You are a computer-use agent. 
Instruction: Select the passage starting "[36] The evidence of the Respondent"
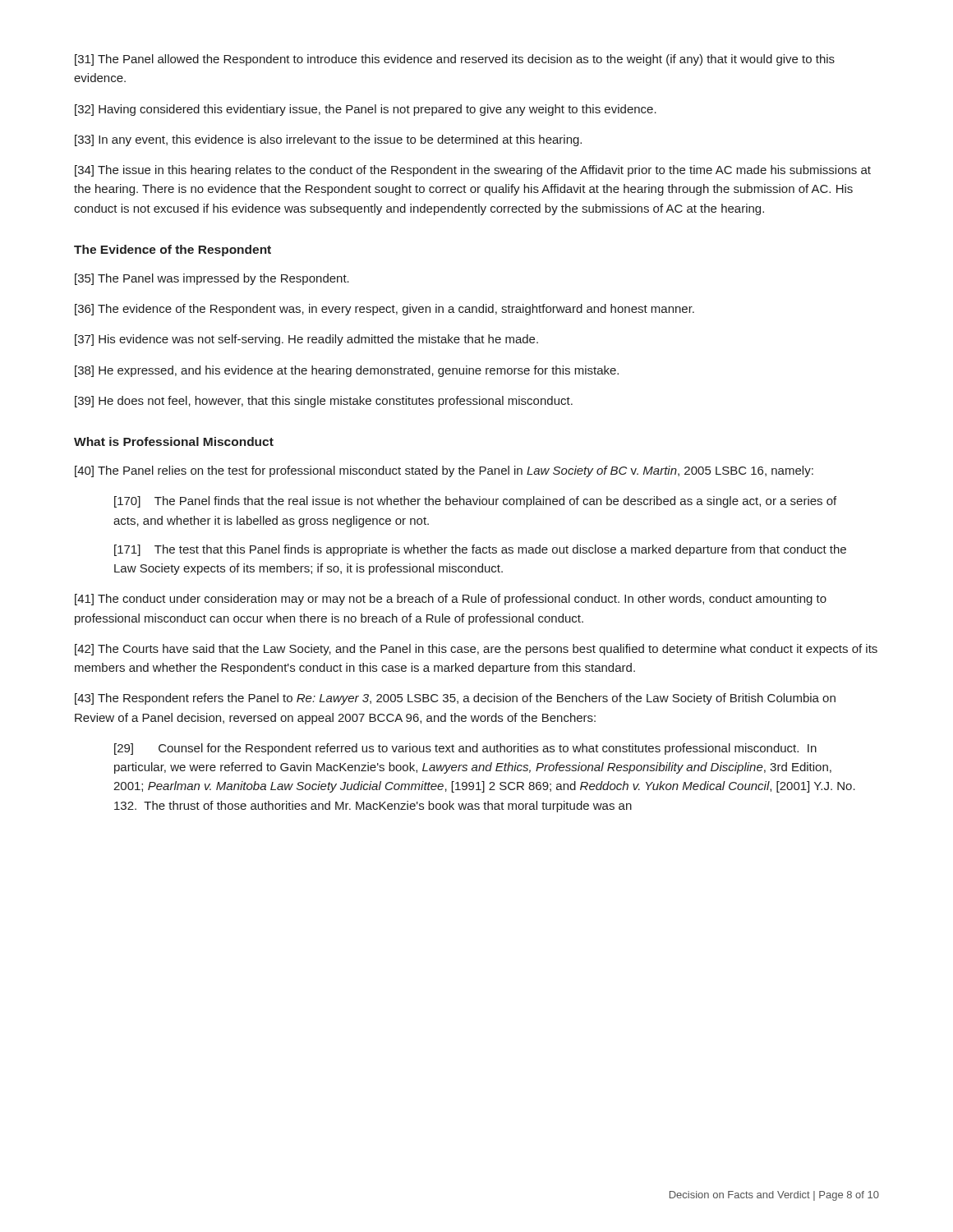[x=384, y=308]
